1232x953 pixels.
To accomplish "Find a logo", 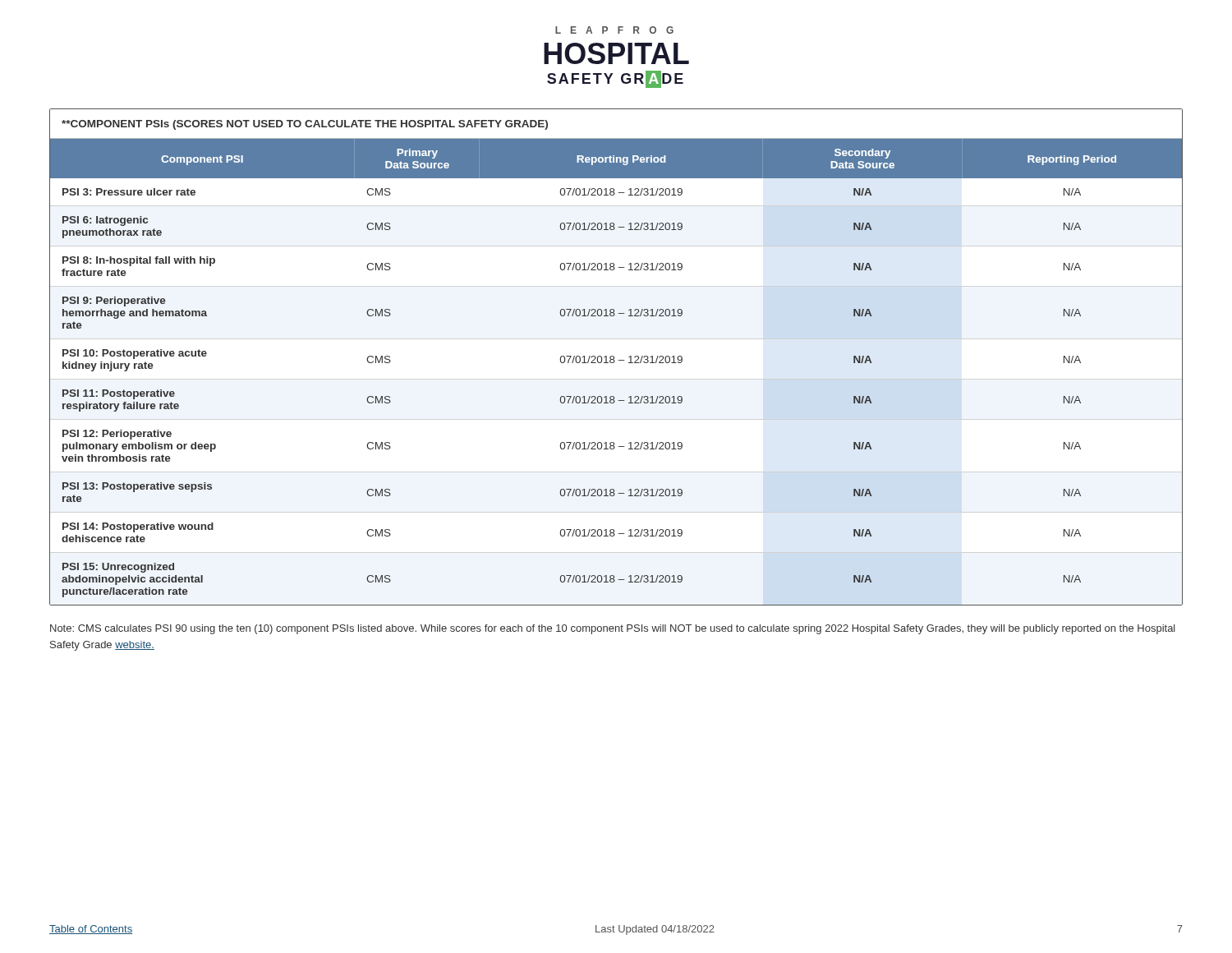I will [616, 54].
